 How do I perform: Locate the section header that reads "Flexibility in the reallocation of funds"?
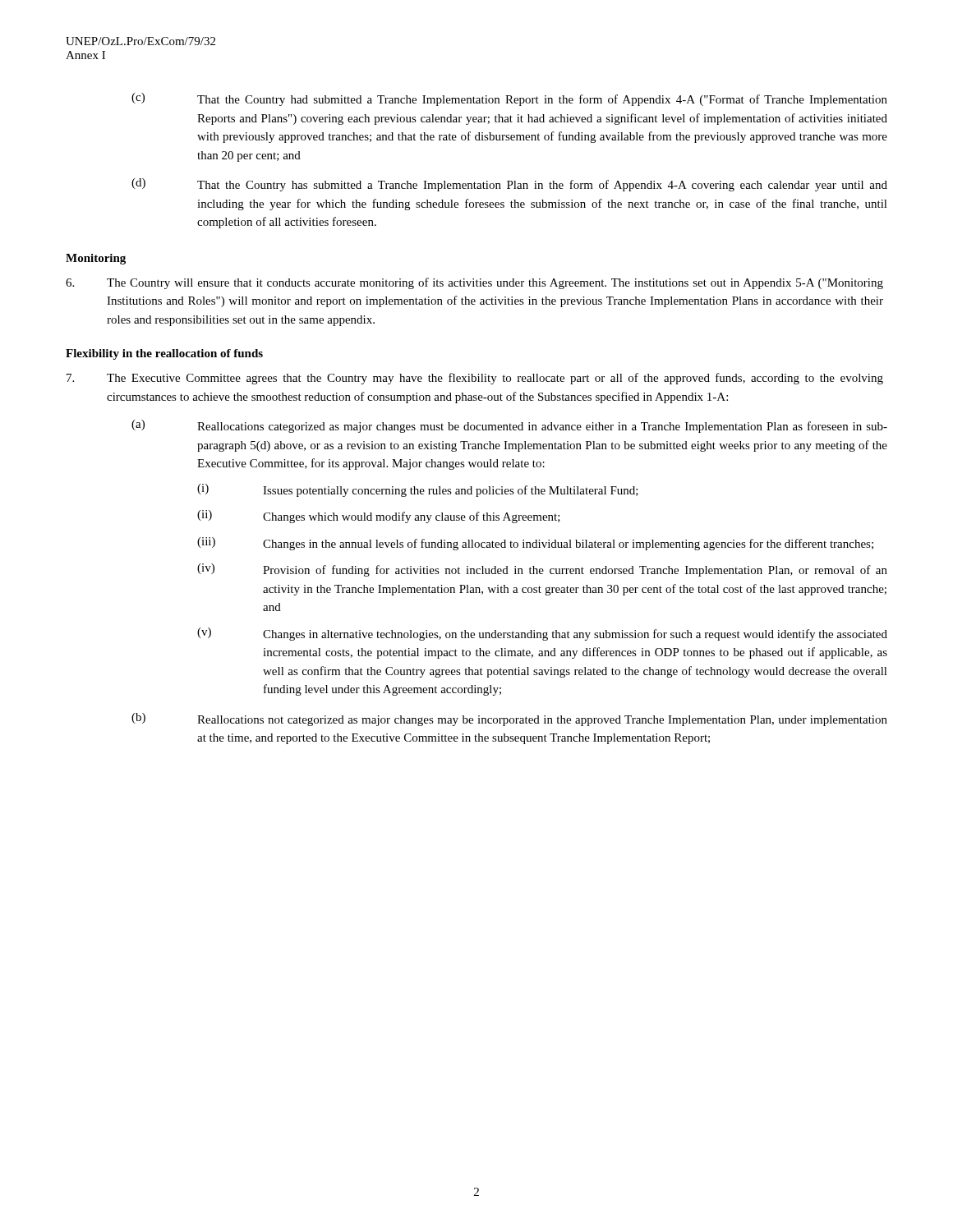[x=164, y=353]
